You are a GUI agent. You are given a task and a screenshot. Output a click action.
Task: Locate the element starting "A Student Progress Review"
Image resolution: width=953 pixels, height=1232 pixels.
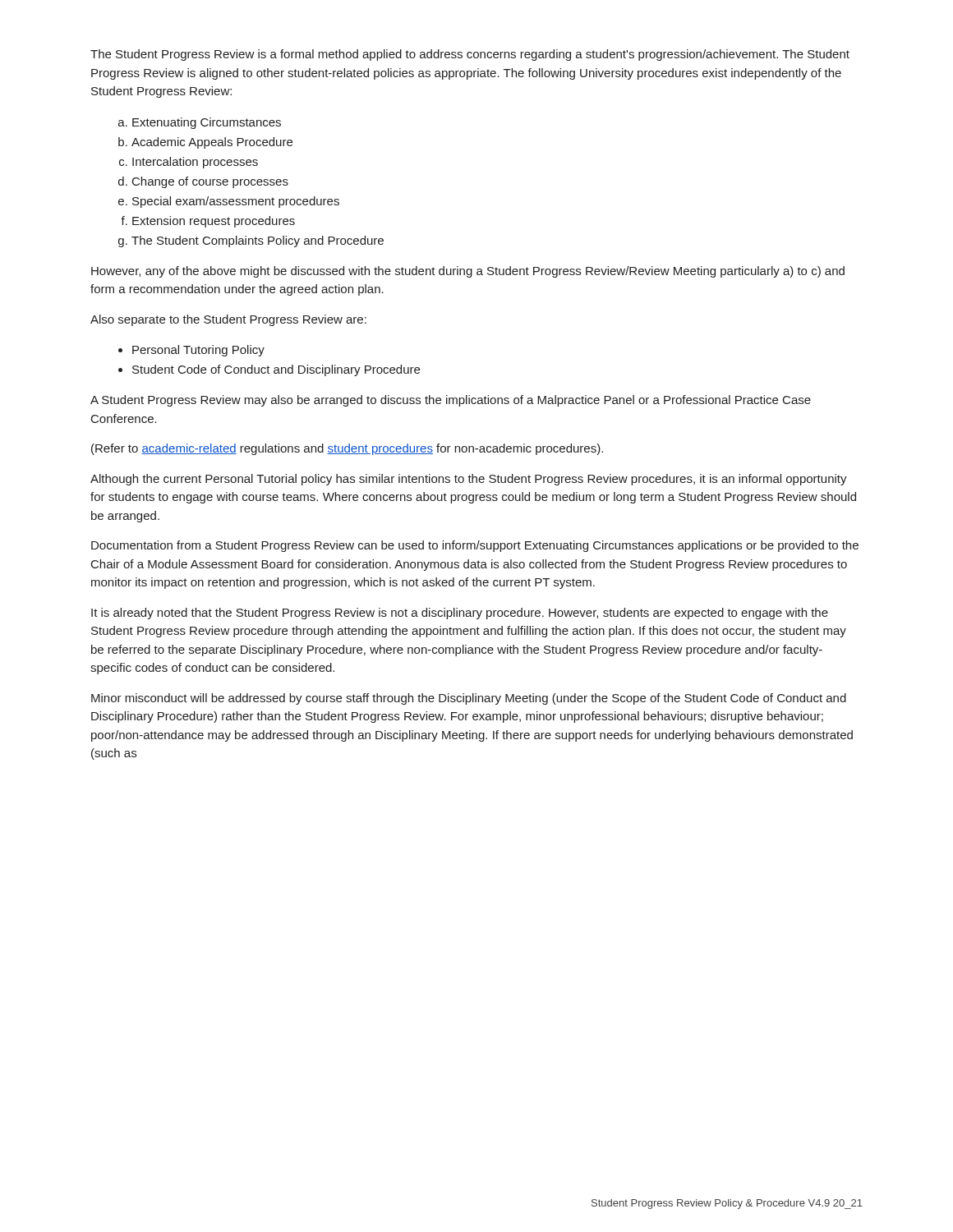tap(476, 409)
